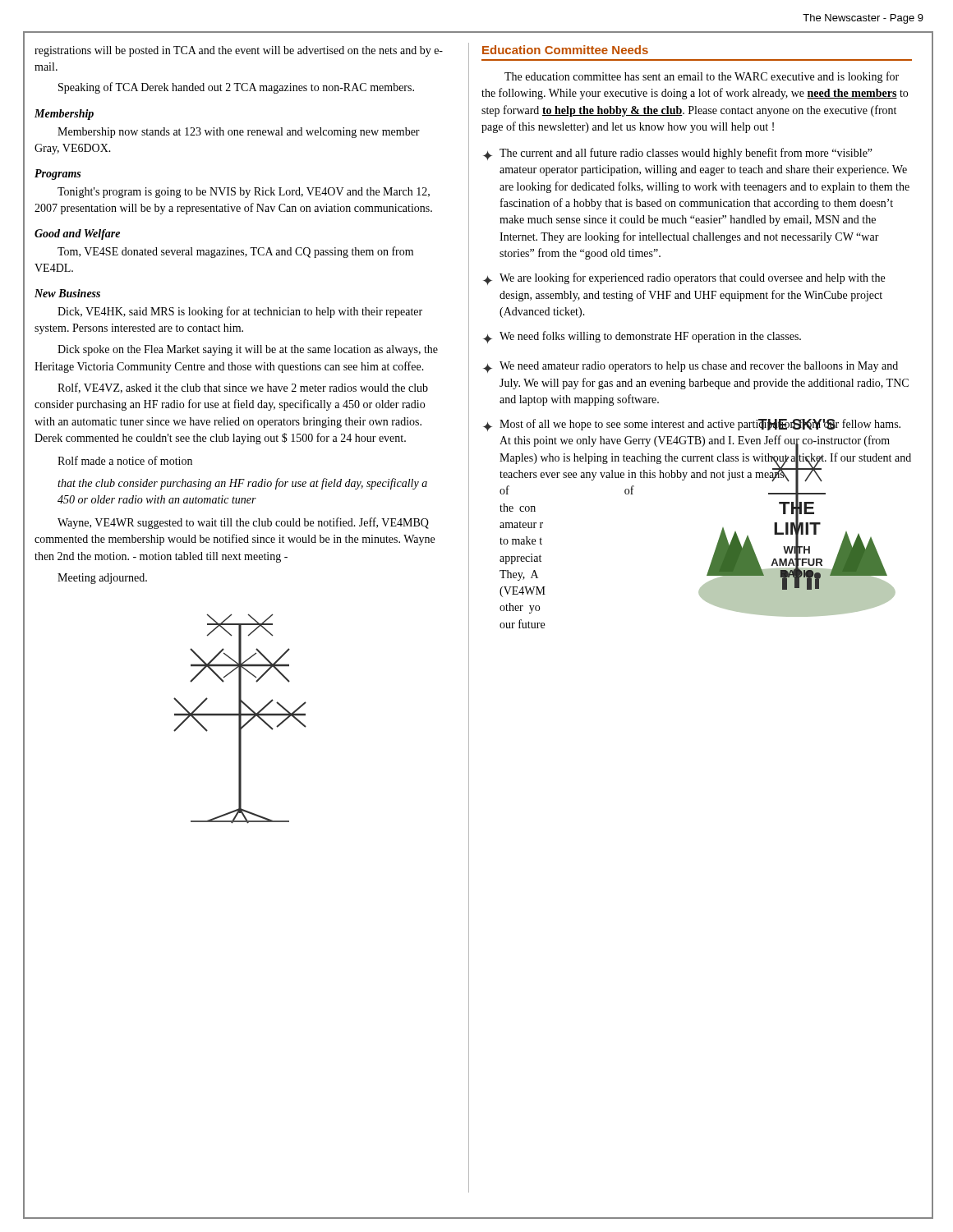
Task: Find "New Business" on this page
Action: 67,293
